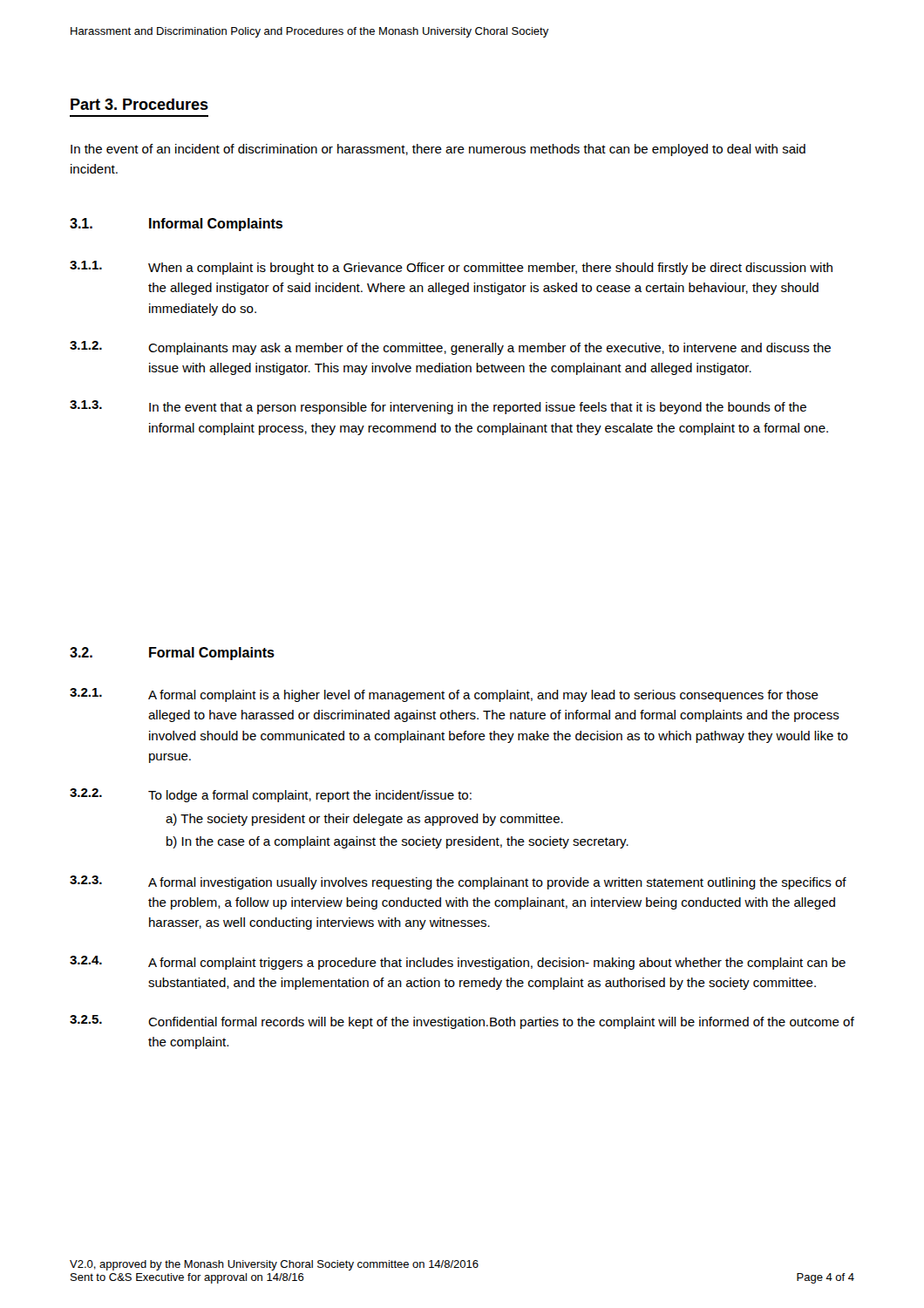This screenshot has height=1308, width=924.
Task: Find the text block with the text "In the event of an incident of discrimination"
Action: (438, 158)
